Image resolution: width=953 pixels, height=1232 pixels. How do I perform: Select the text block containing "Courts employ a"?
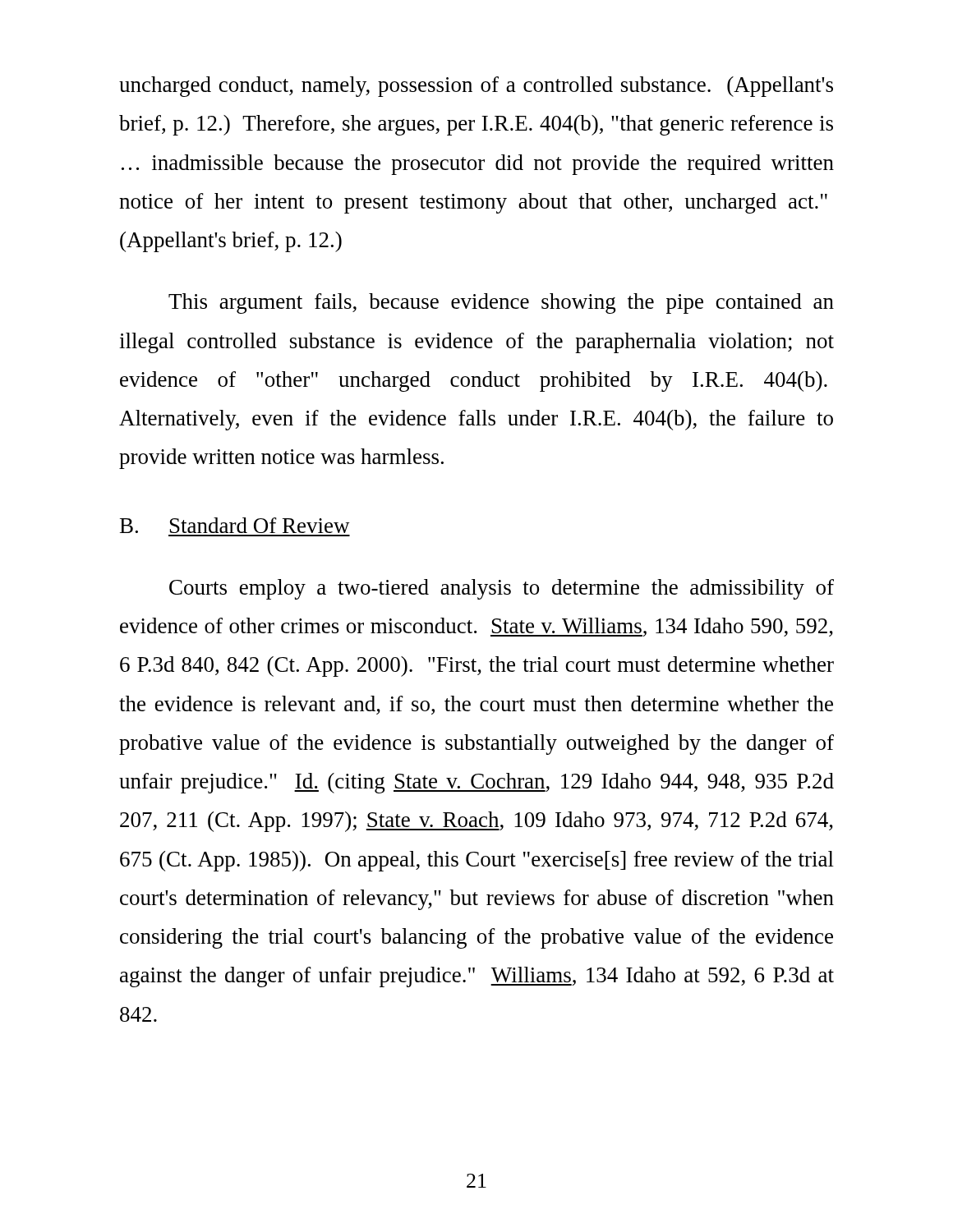pyautogui.click(x=476, y=800)
